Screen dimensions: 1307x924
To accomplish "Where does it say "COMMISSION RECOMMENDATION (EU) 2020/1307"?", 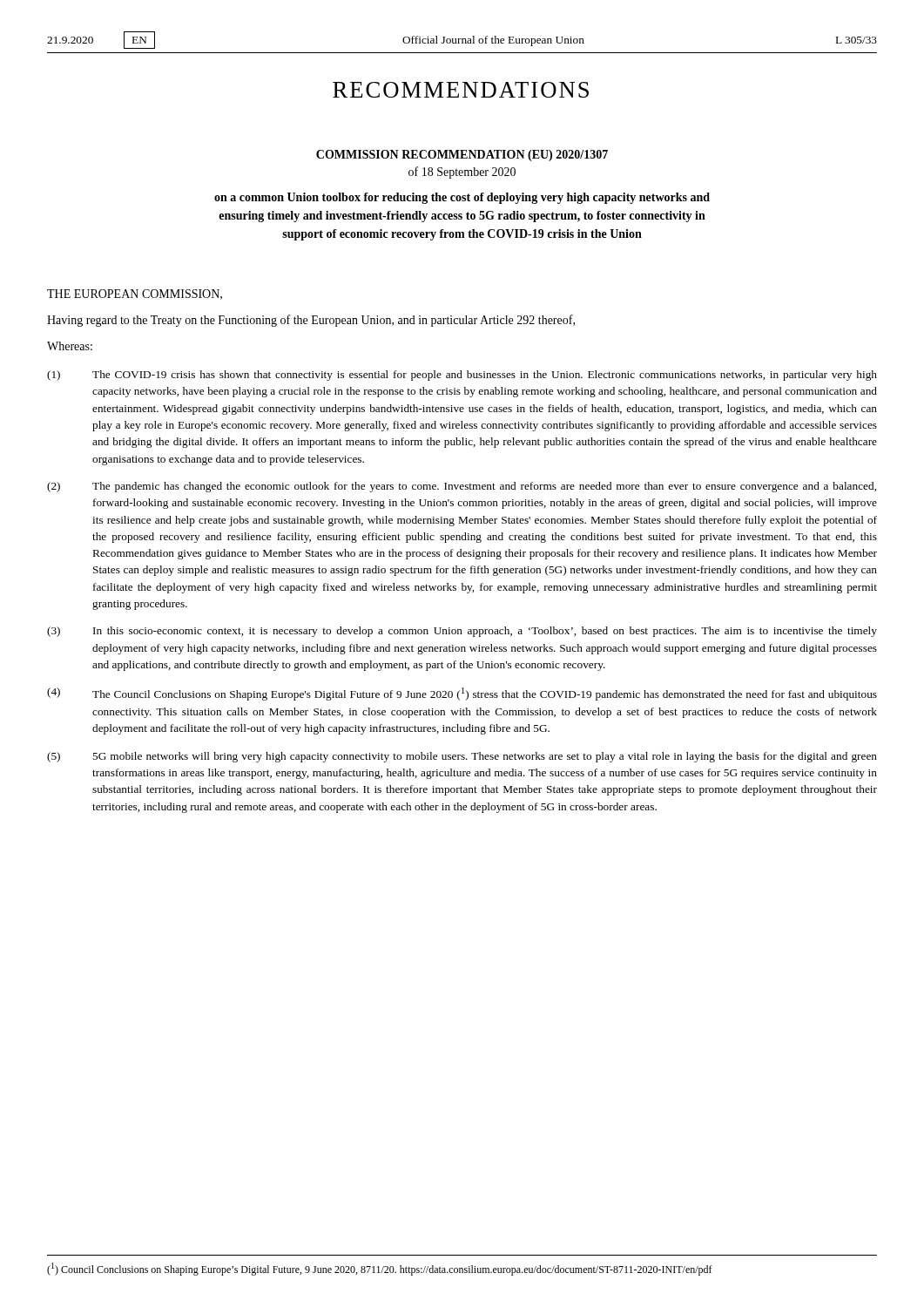I will point(462,155).
